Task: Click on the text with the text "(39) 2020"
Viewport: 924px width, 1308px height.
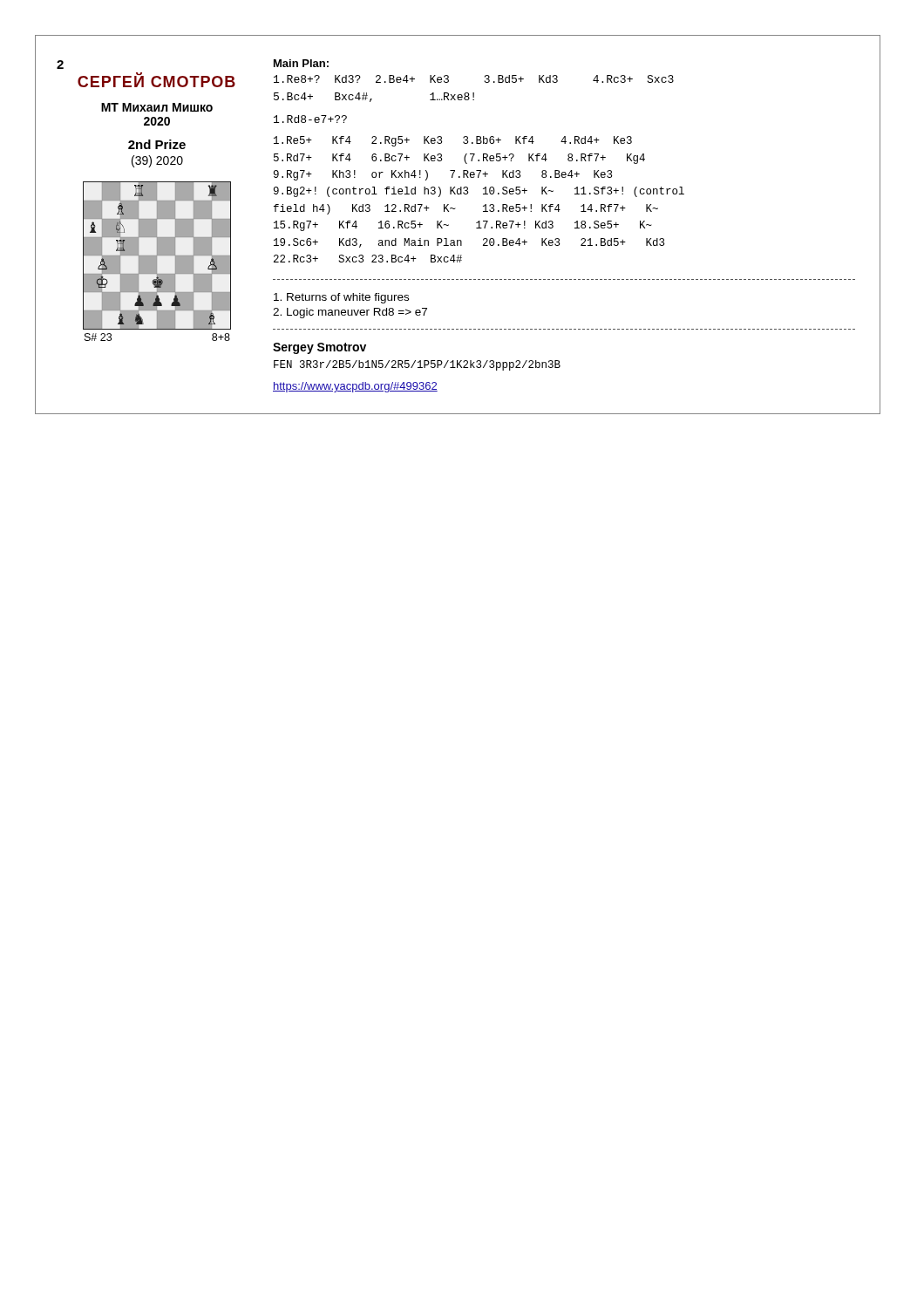Action: 157,160
